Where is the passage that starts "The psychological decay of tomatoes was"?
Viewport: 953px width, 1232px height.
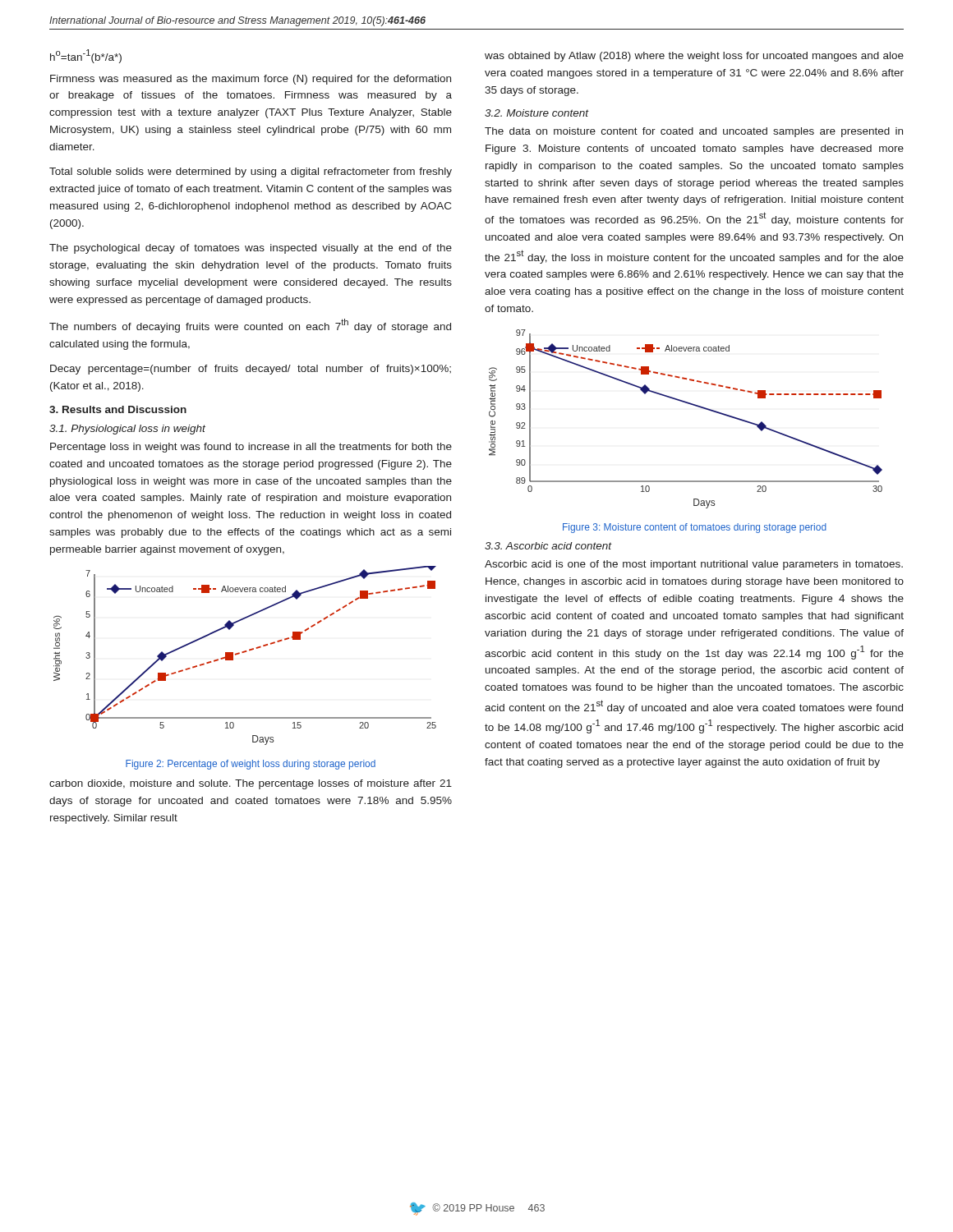coord(251,273)
